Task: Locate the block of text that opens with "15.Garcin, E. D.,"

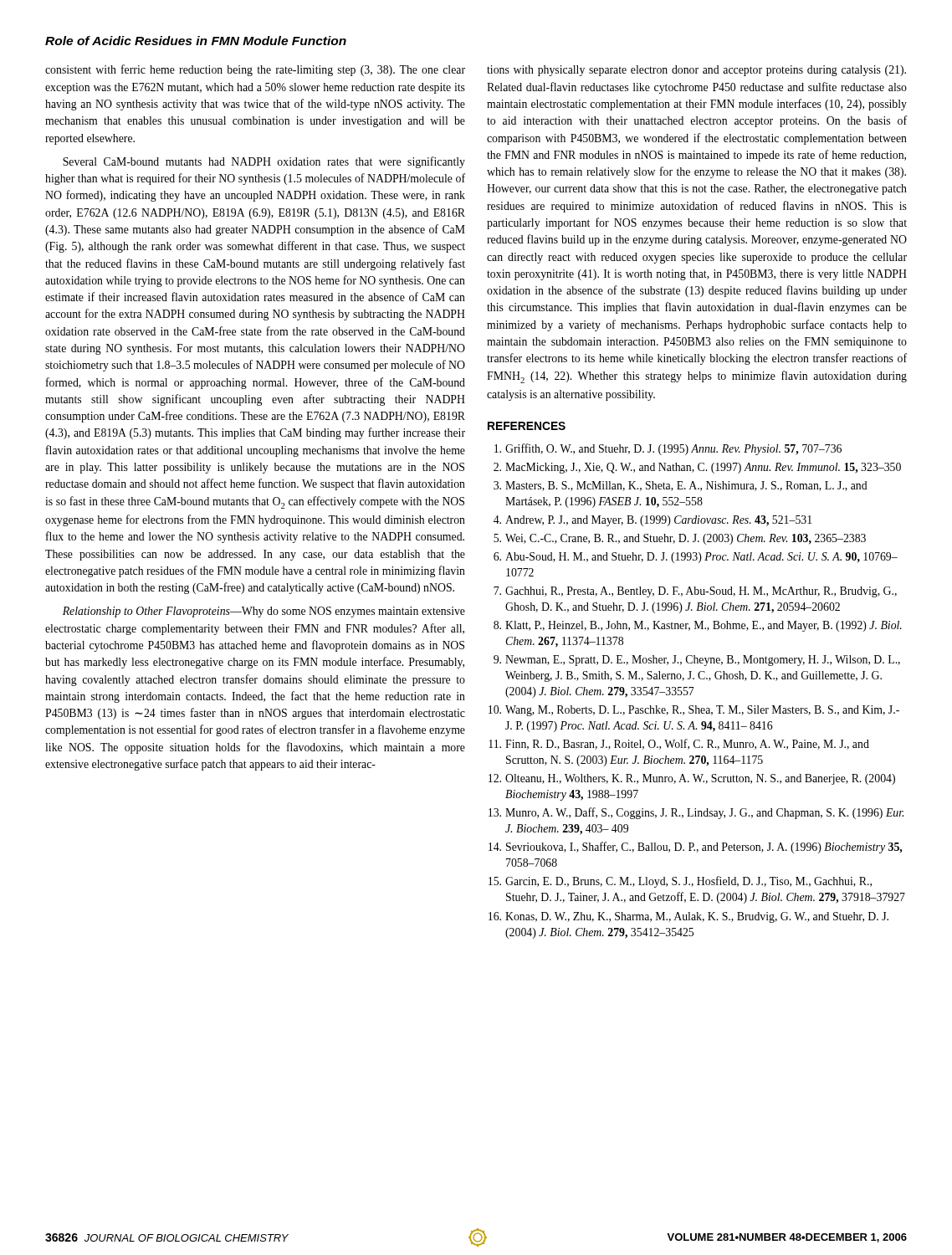Action: (x=697, y=890)
